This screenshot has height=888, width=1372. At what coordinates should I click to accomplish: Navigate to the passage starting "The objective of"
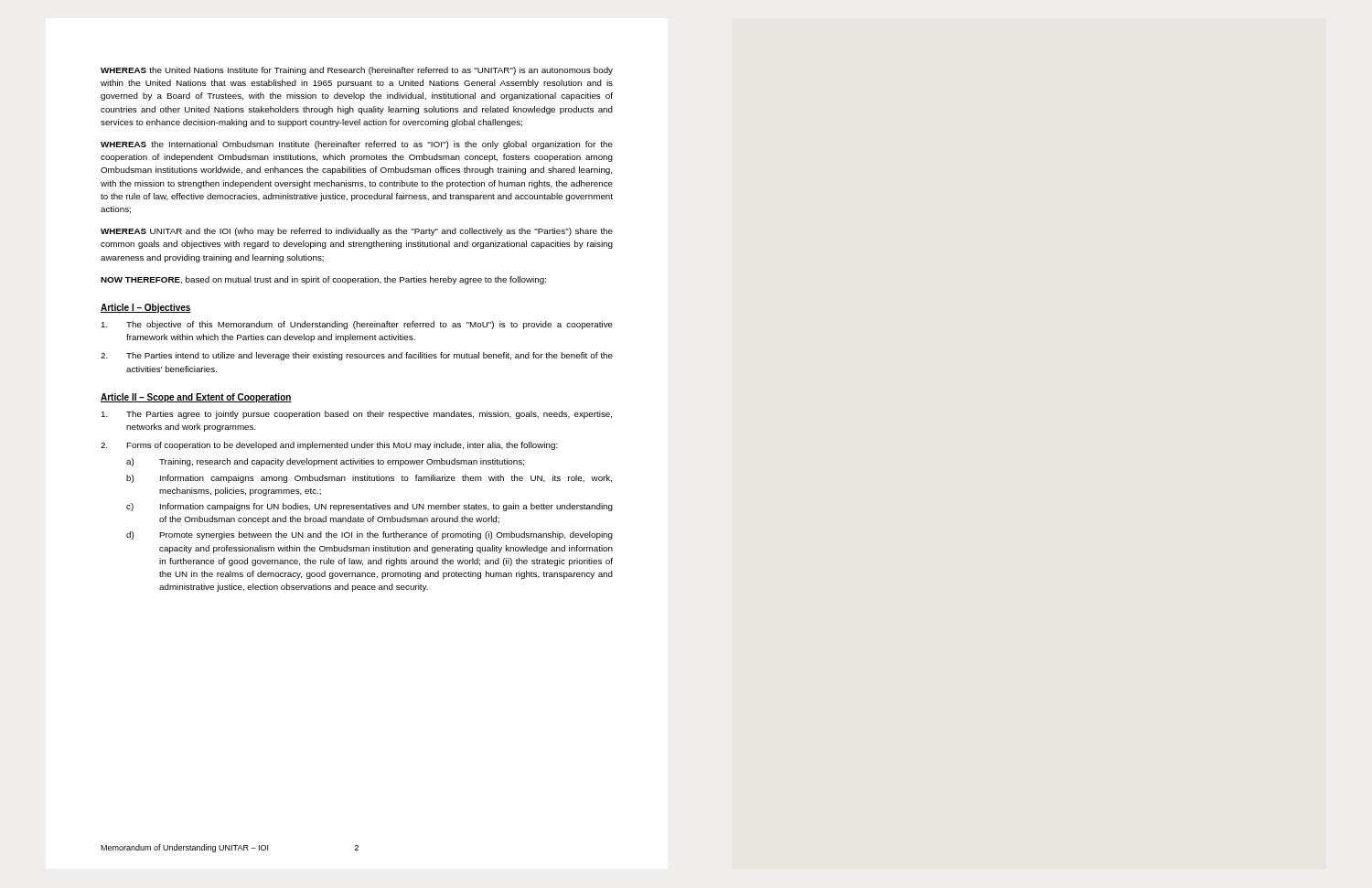(357, 331)
